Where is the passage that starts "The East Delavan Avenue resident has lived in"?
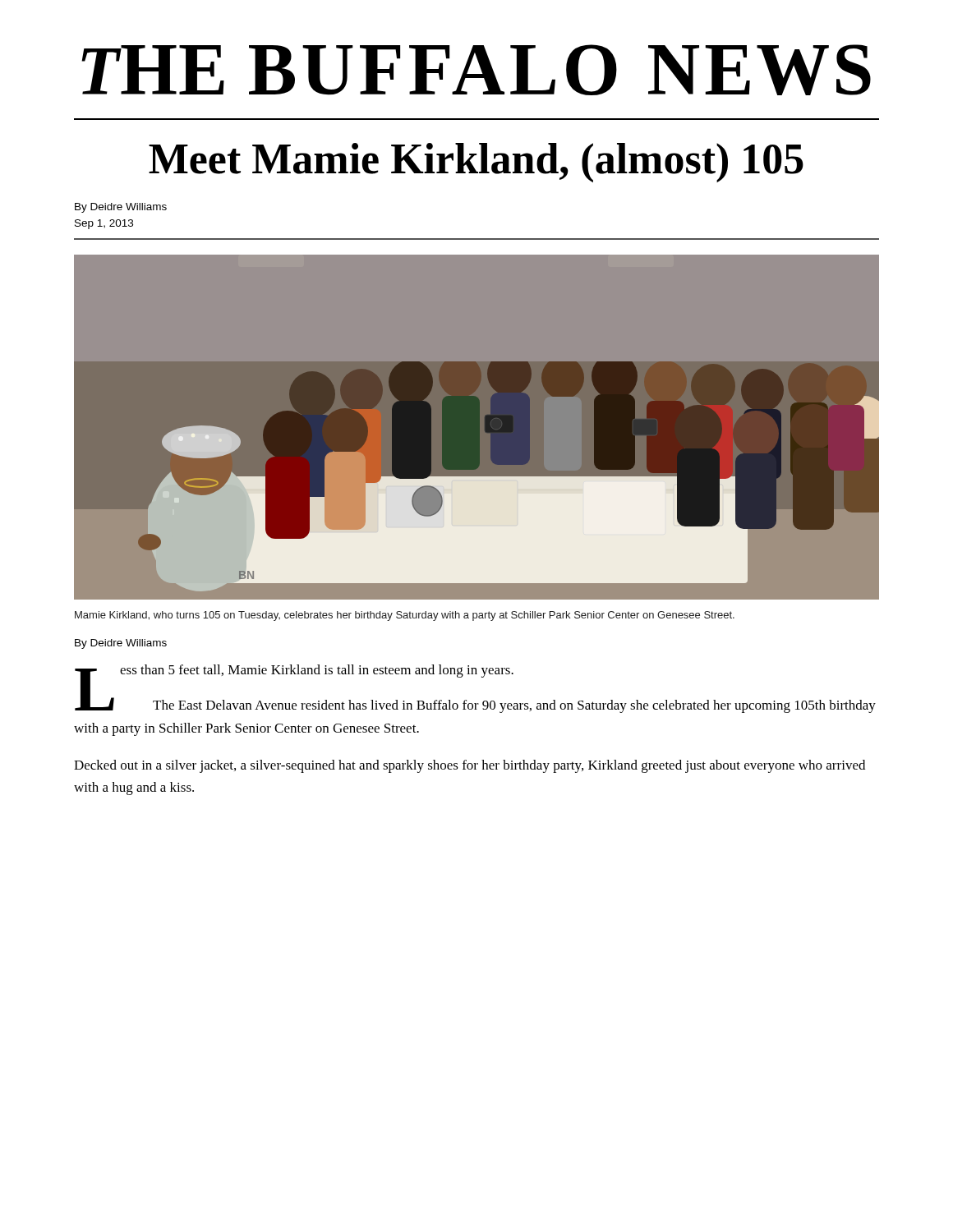Screen dimensions: 1232x953 pyautogui.click(x=475, y=717)
